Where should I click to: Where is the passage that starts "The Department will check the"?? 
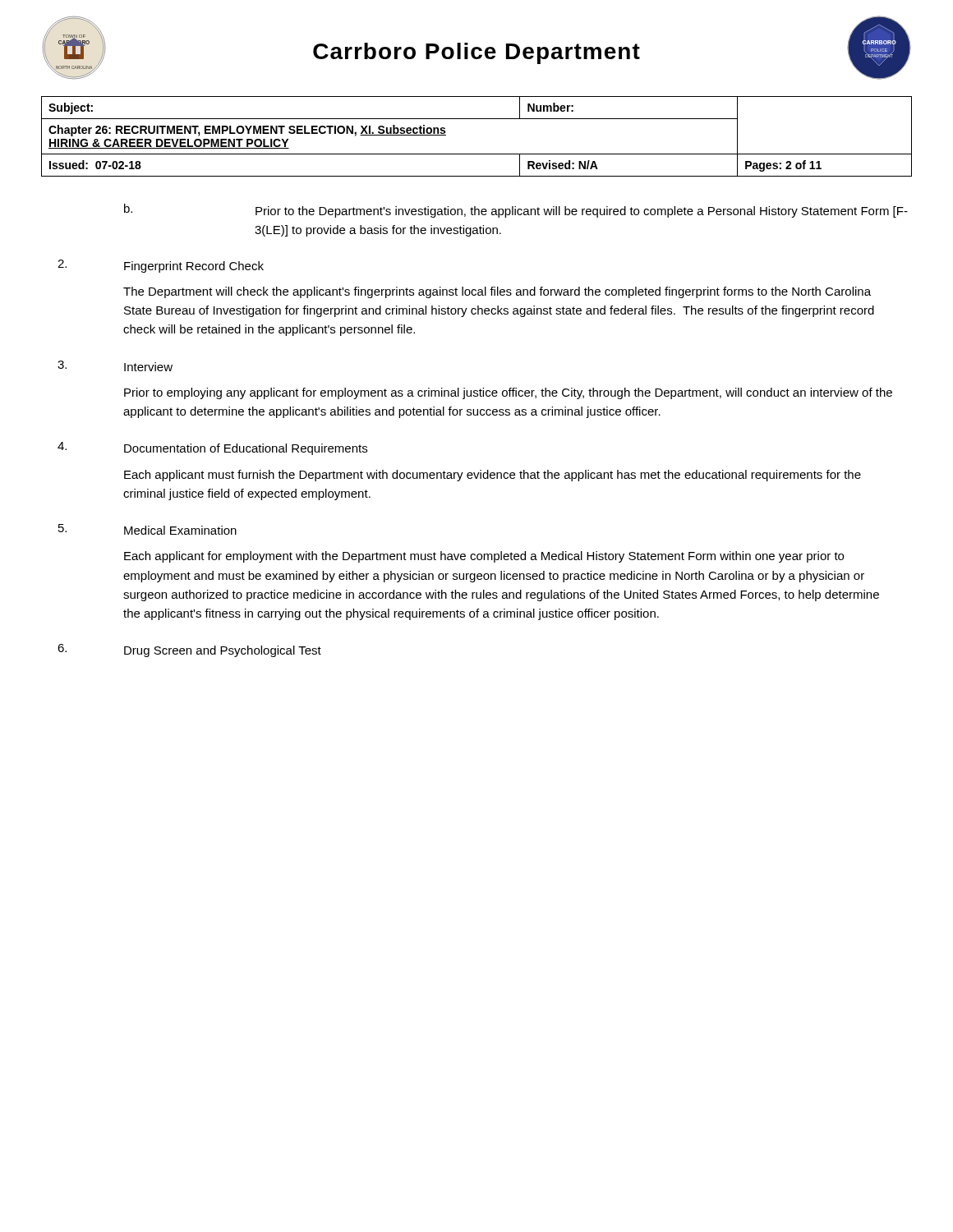pos(499,310)
